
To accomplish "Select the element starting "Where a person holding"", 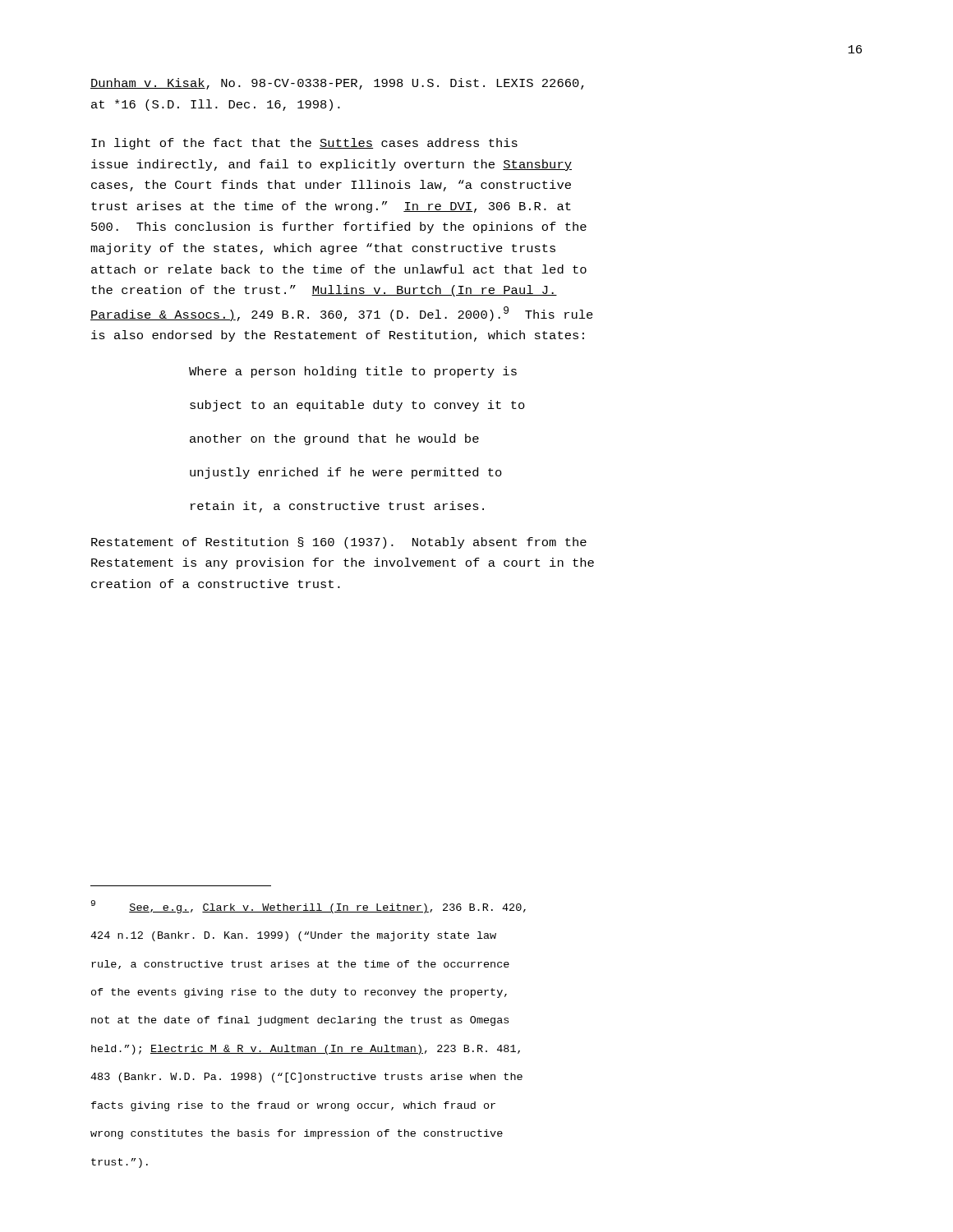I will 353,372.
